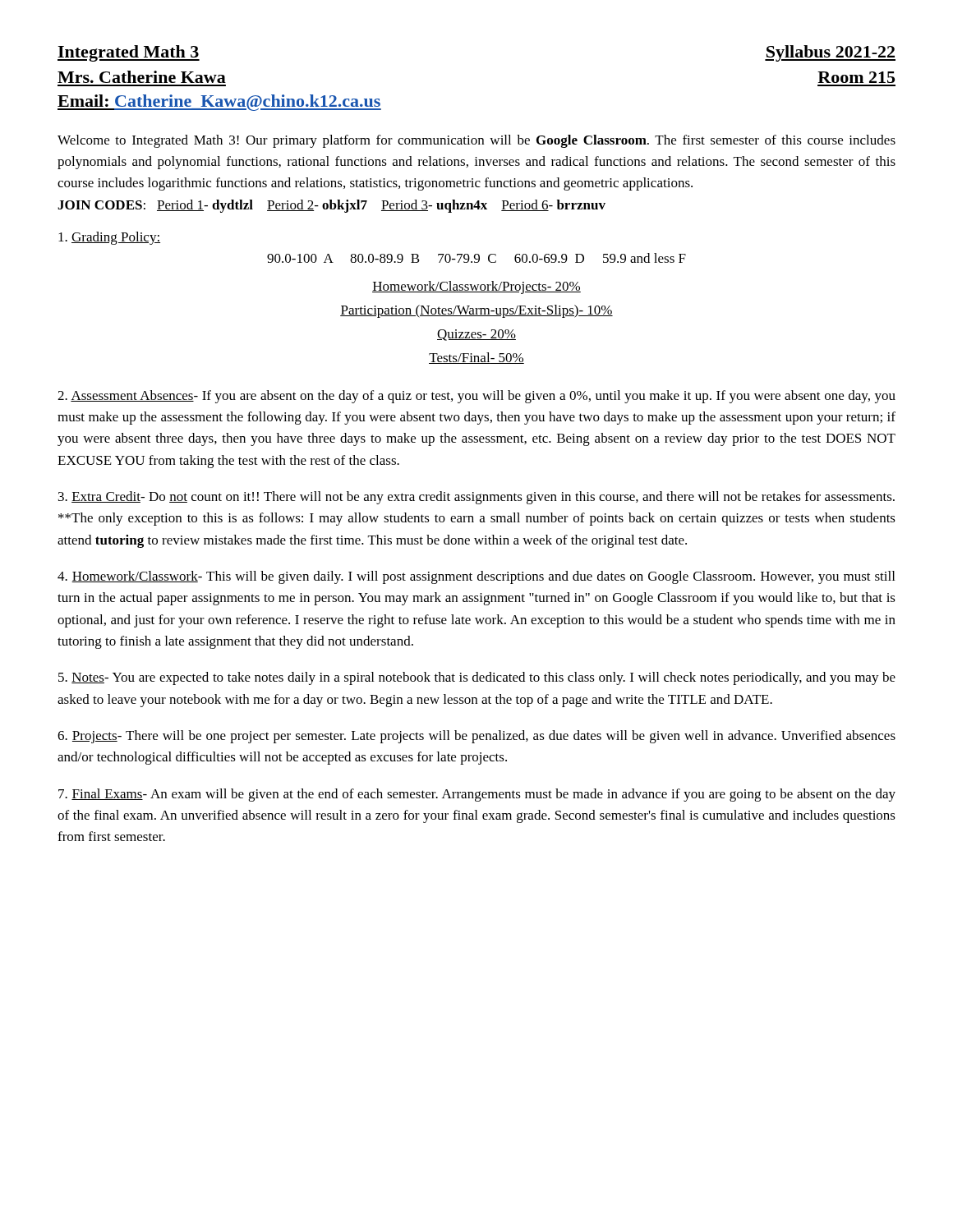
Task: Select the text starting "7. Final Exams-"
Action: pos(476,815)
